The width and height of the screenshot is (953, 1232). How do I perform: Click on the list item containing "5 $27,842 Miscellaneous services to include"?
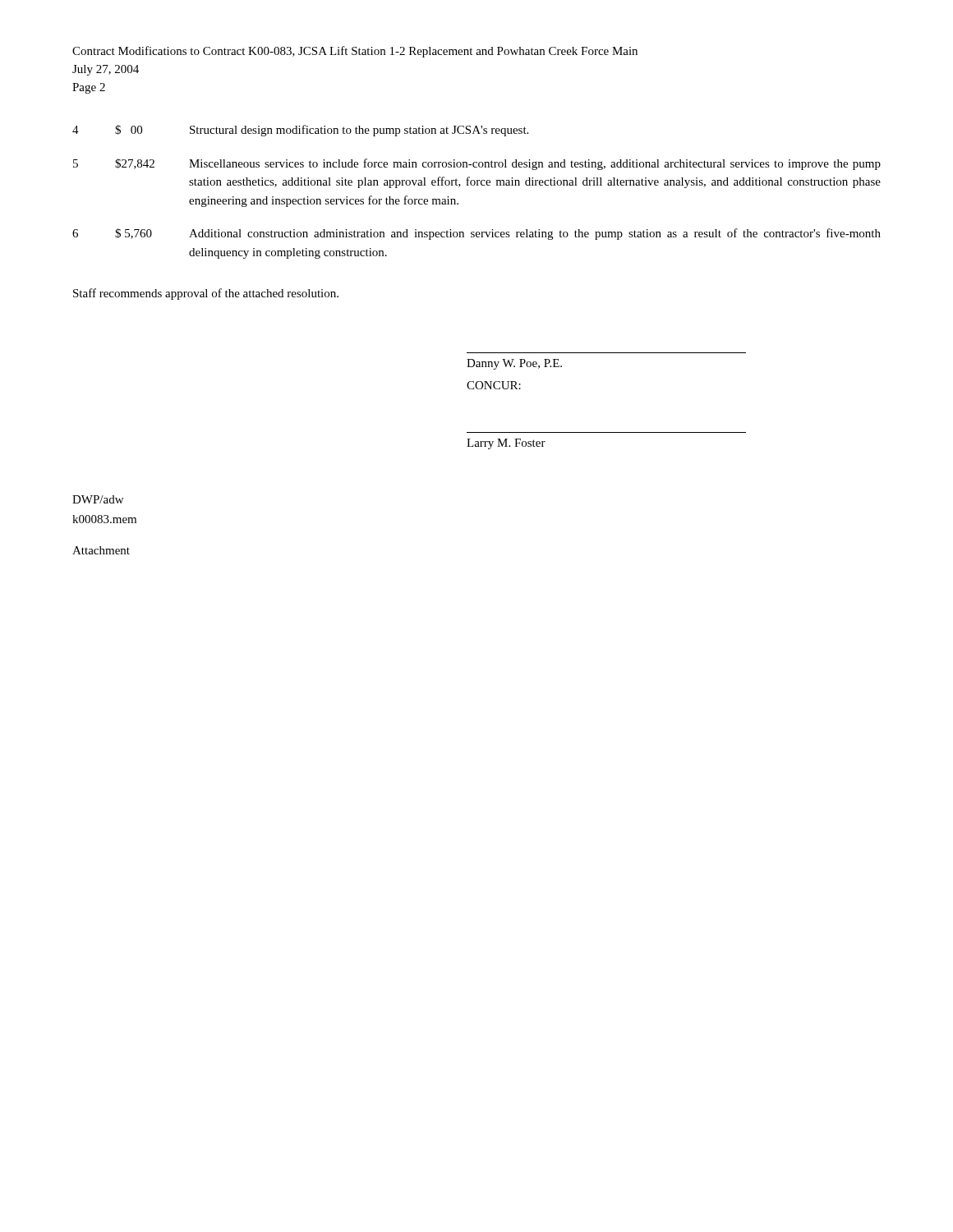[x=476, y=182]
